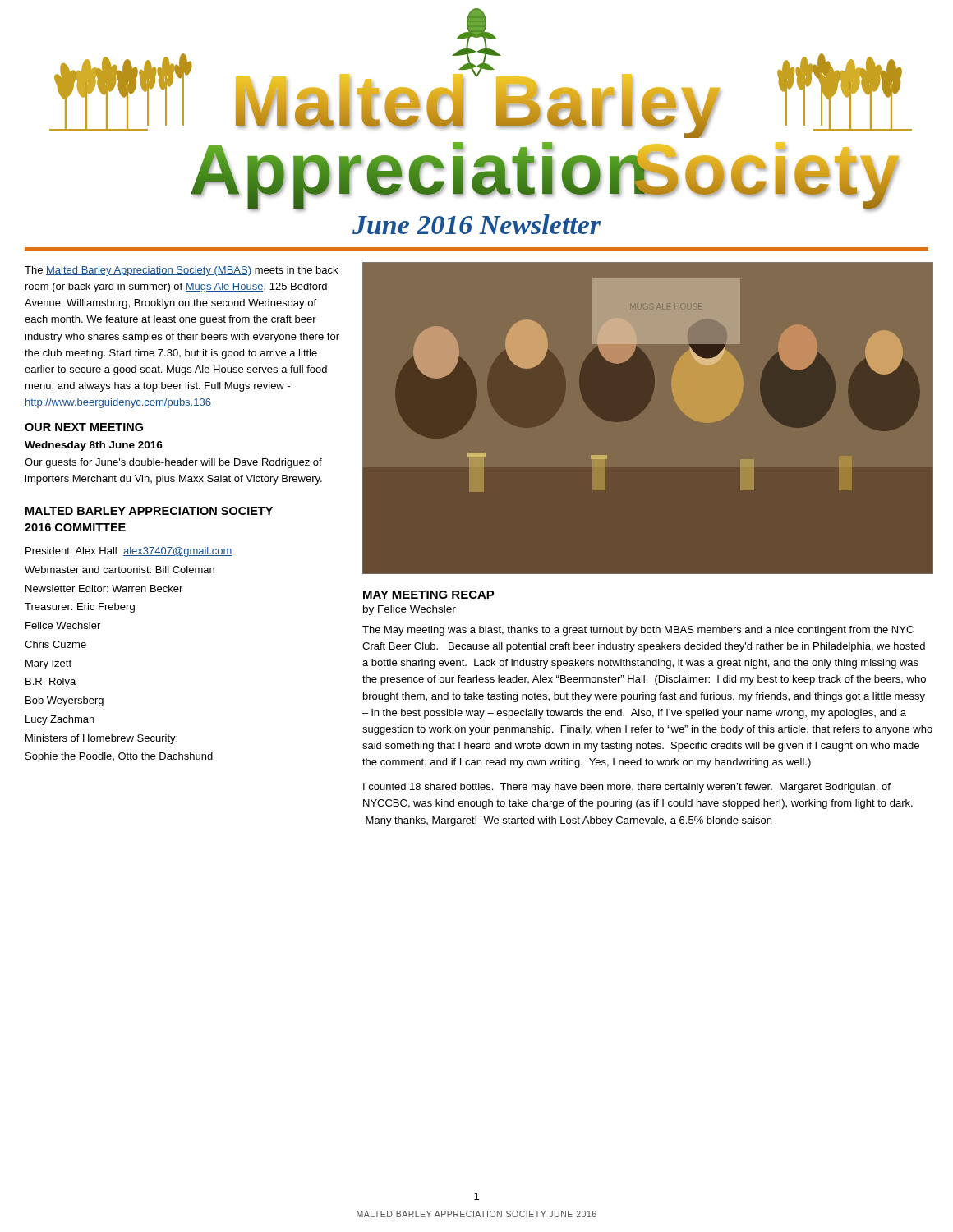Locate the block of text that opens with "The Malted Barley Appreciation Society"
This screenshot has width=953, height=1232.
(182, 336)
